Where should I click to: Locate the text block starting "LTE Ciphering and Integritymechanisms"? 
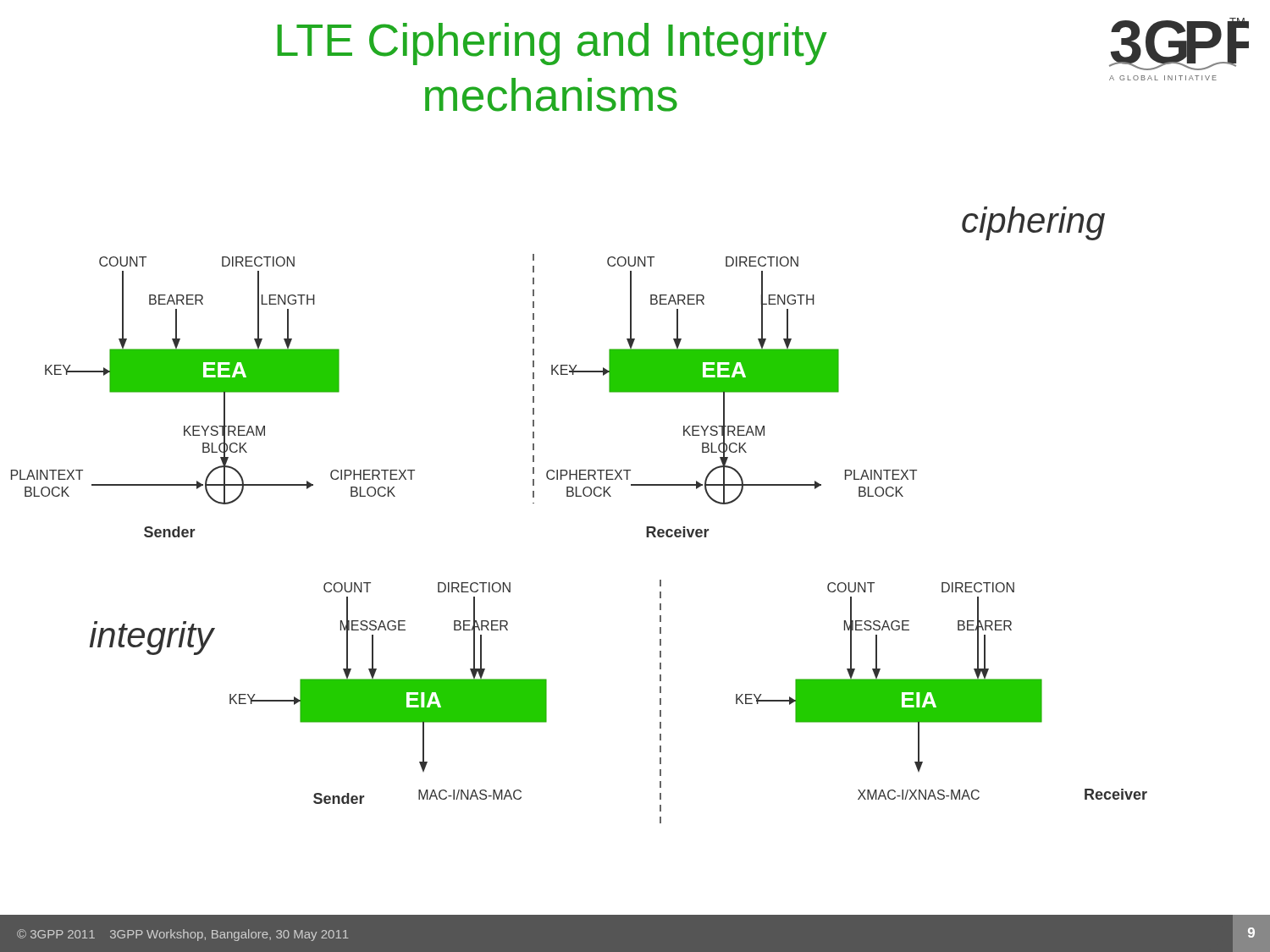tap(550, 67)
